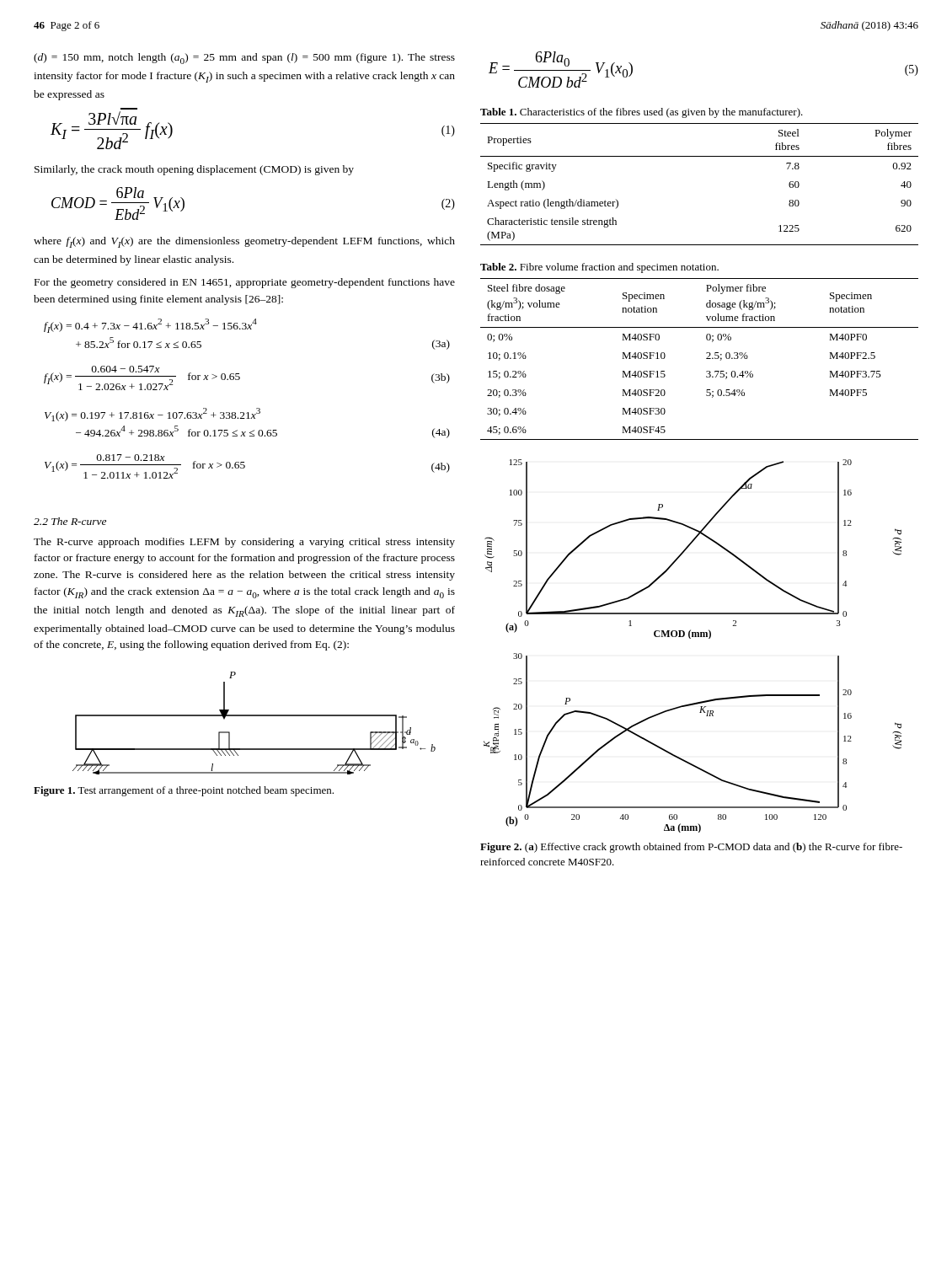The image size is (952, 1264).
Task: Find the text starting "Table 2. Fibre volume fraction and specimen notation."
Action: [600, 266]
